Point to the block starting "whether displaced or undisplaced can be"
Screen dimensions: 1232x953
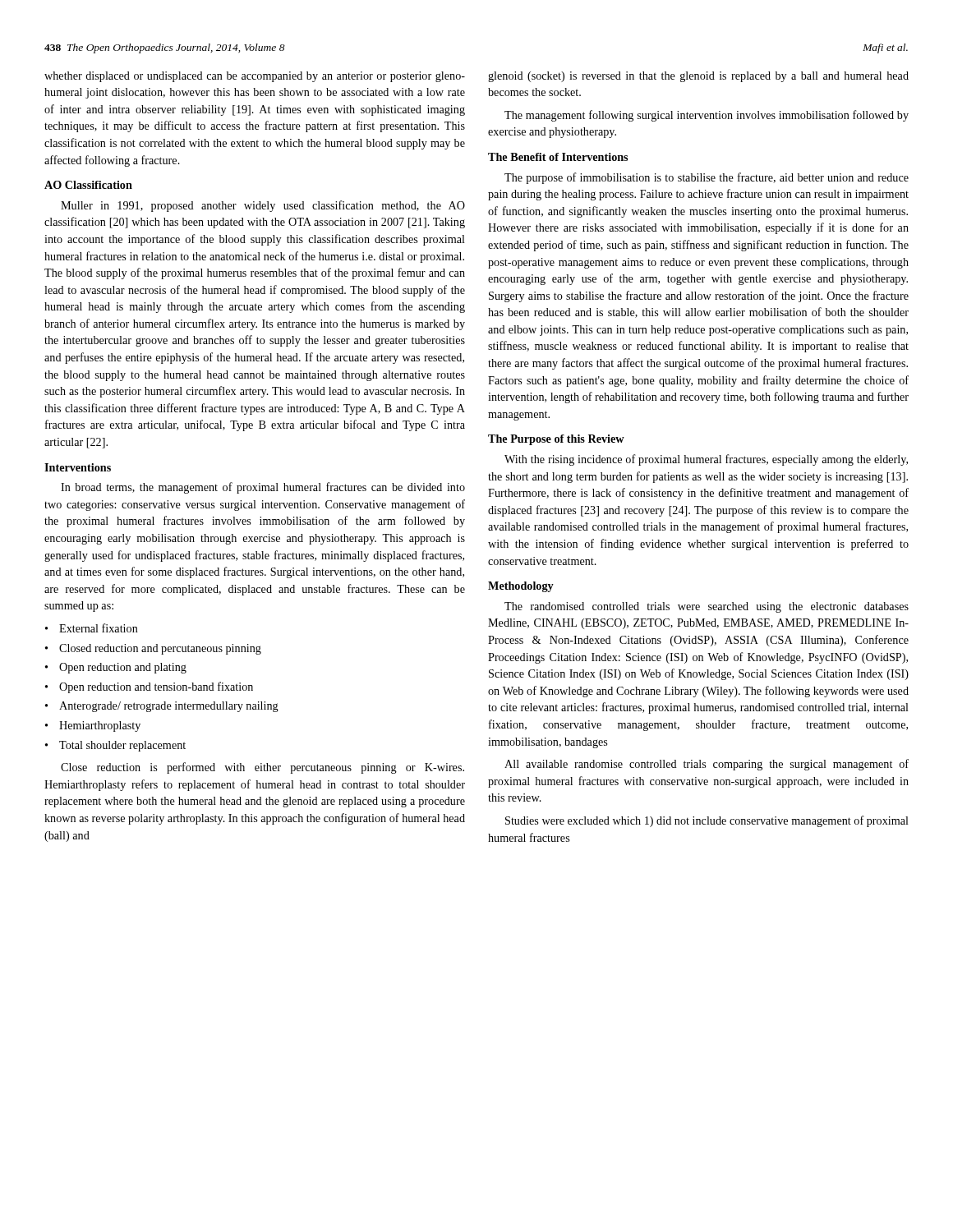pyautogui.click(x=255, y=118)
